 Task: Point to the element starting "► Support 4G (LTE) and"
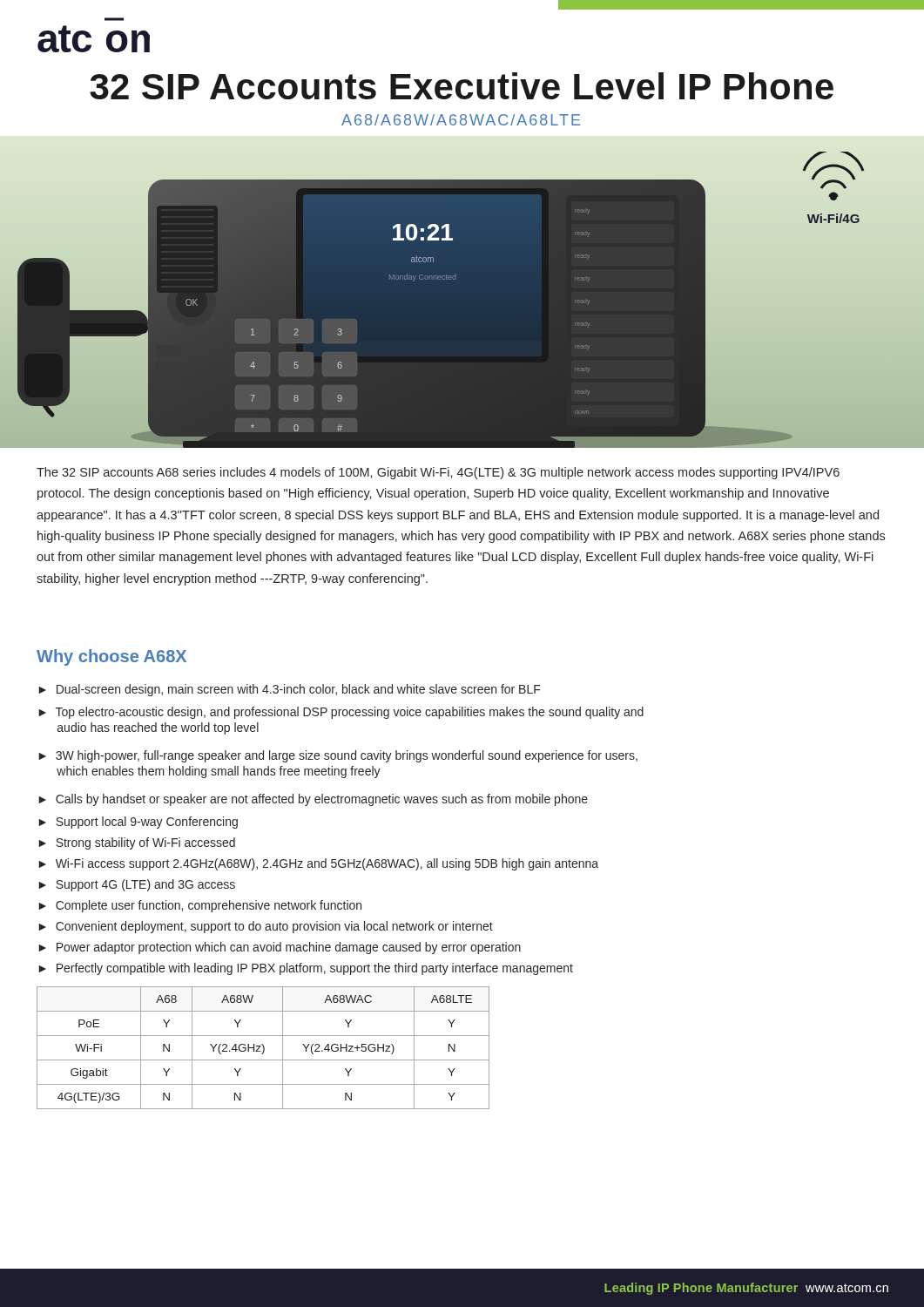coord(136,884)
